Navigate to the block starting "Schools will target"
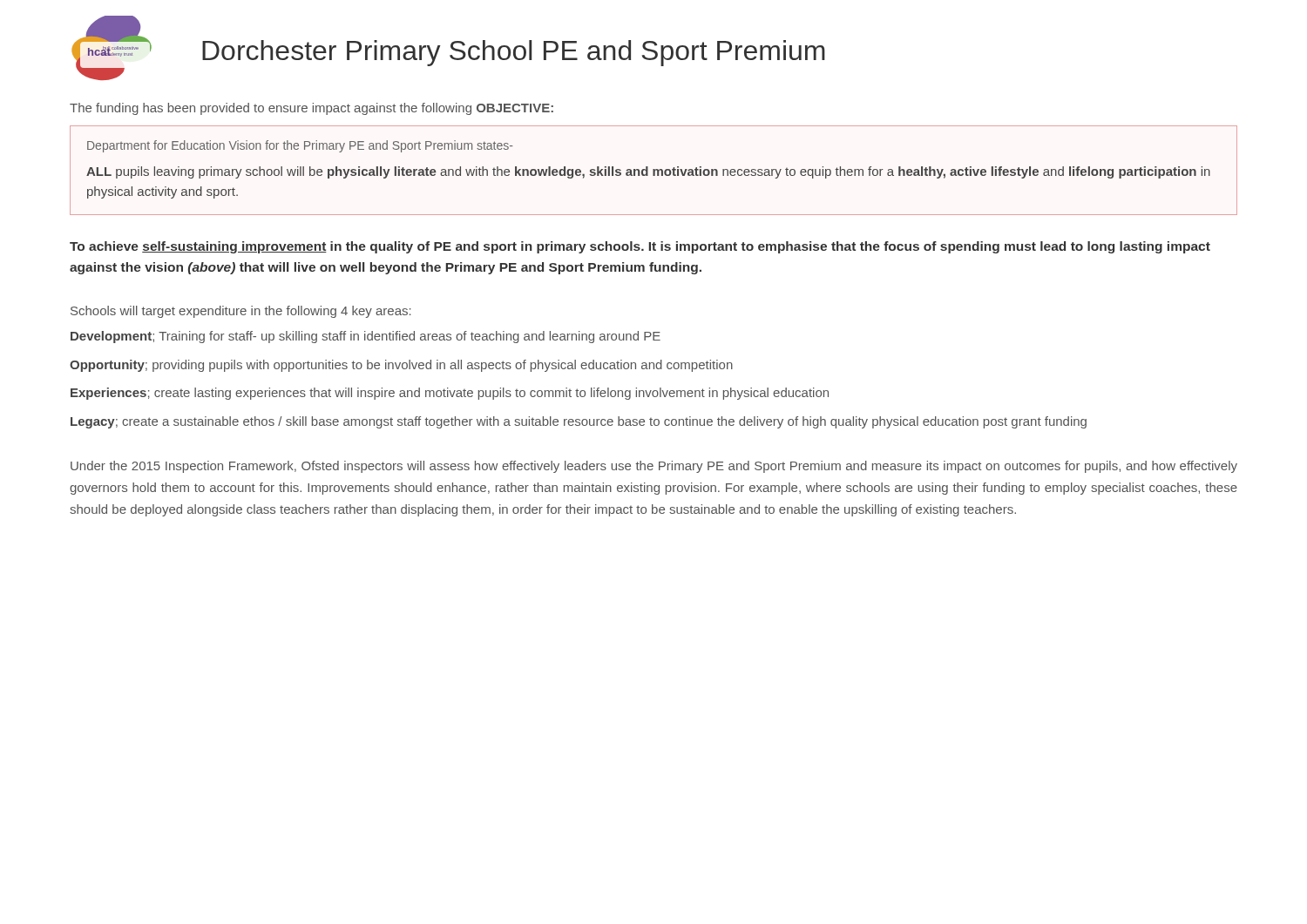This screenshot has height=924, width=1307. point(241,311)
